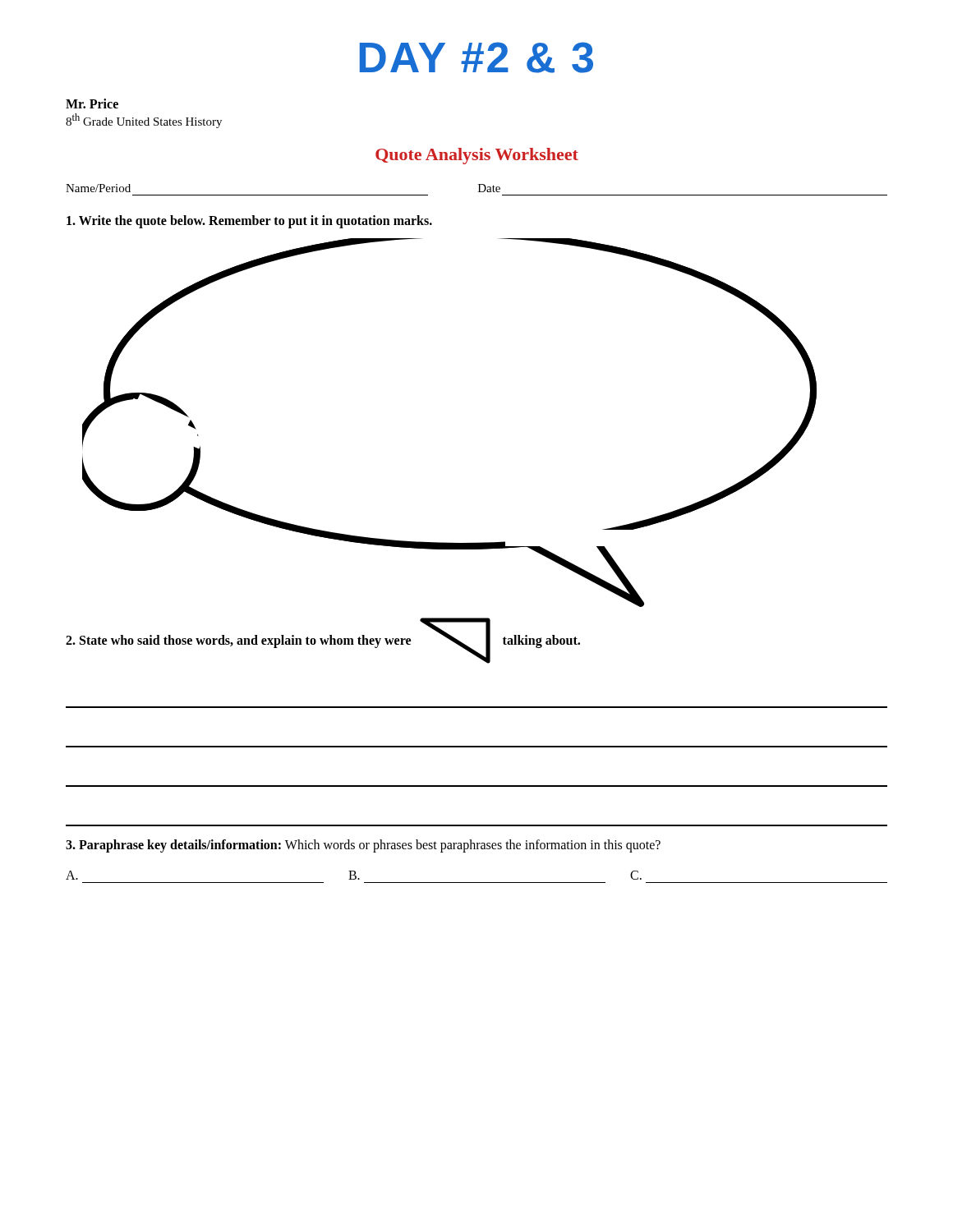
Task: Navigate to the text block starting "Paraphrase key details/information: Which words or phrases best"
Action: pos(363,845)
